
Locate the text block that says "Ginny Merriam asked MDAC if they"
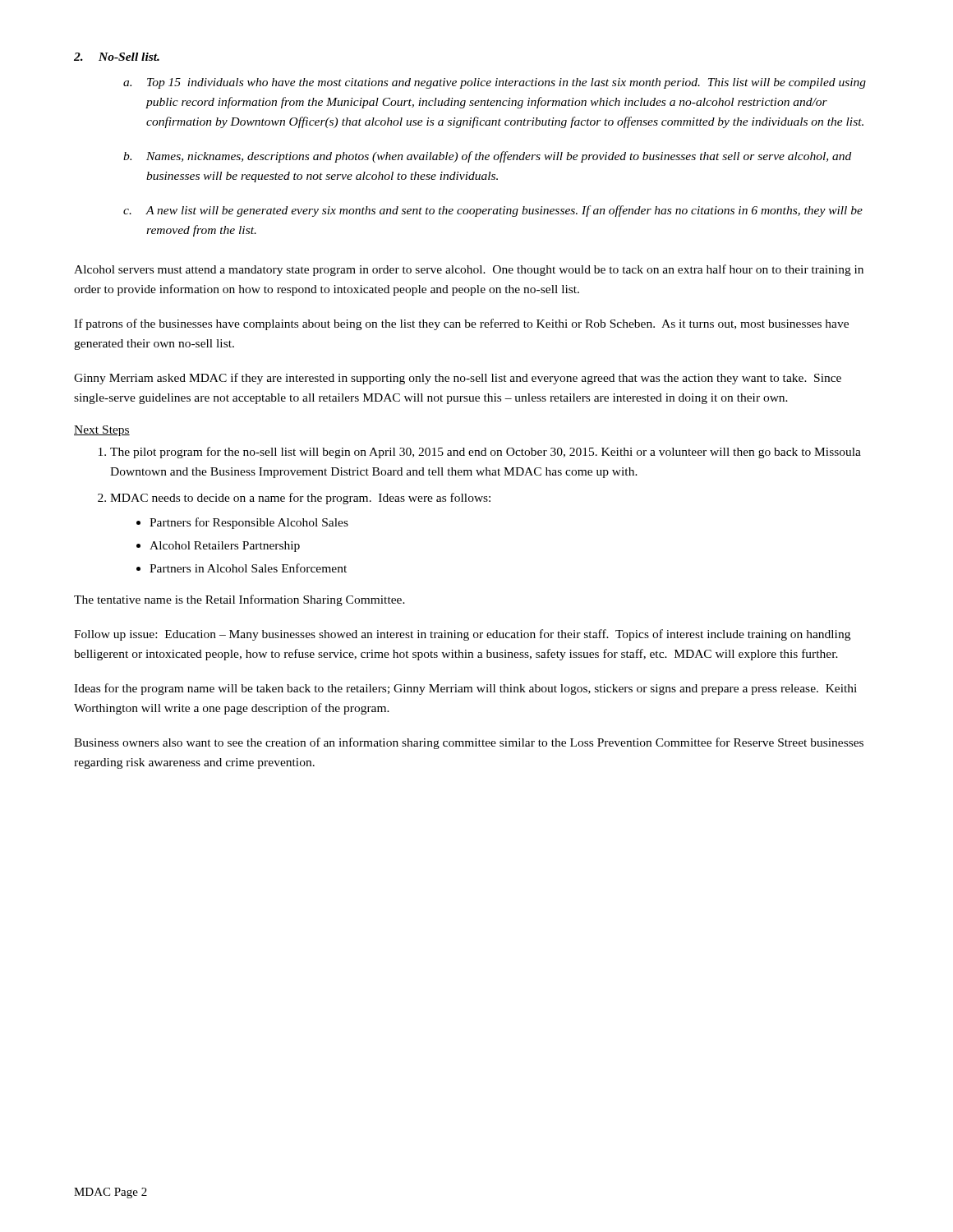pos(458,387)
